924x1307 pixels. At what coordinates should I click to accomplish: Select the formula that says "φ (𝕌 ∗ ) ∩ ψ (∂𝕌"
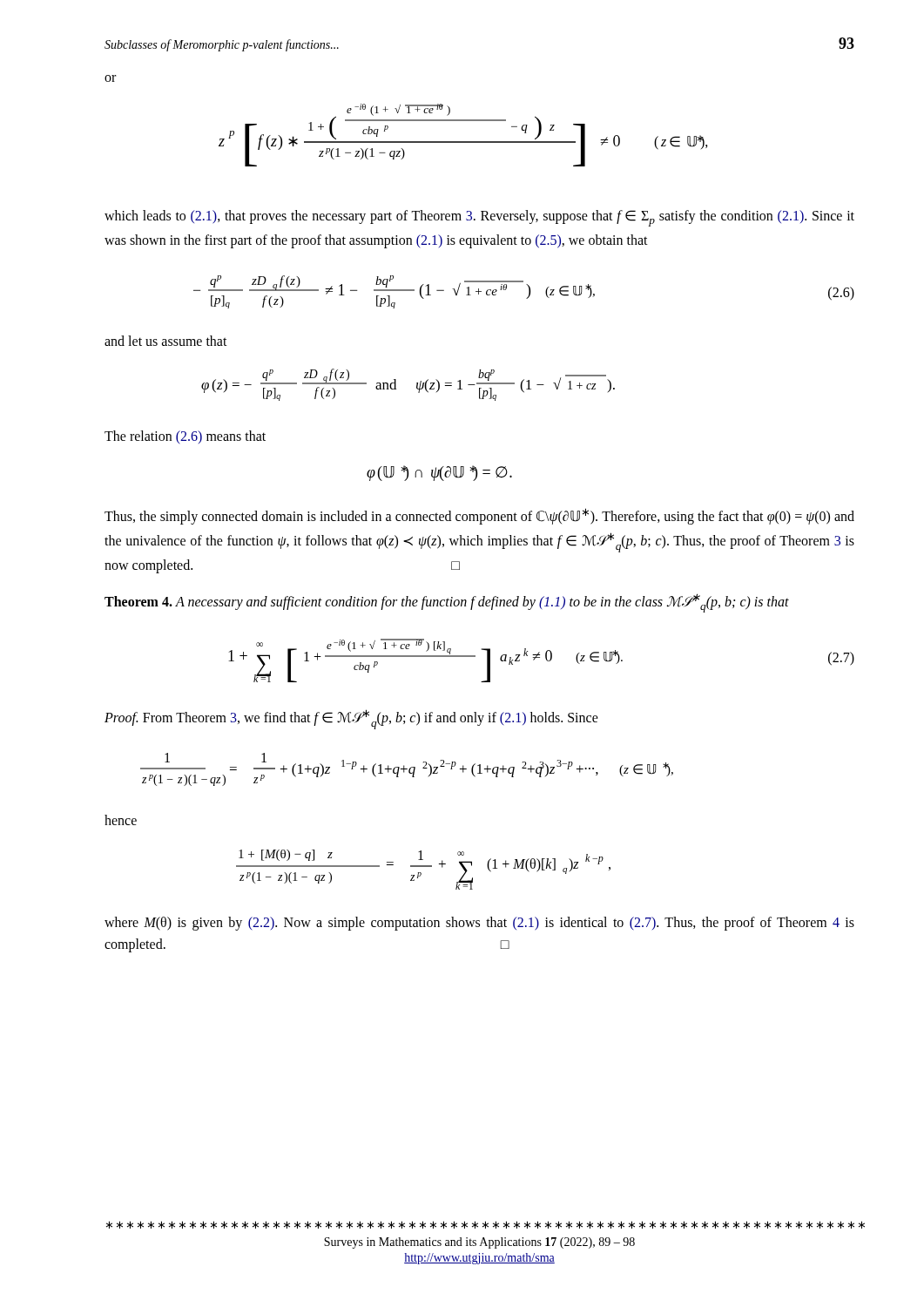tap(479, 470)
